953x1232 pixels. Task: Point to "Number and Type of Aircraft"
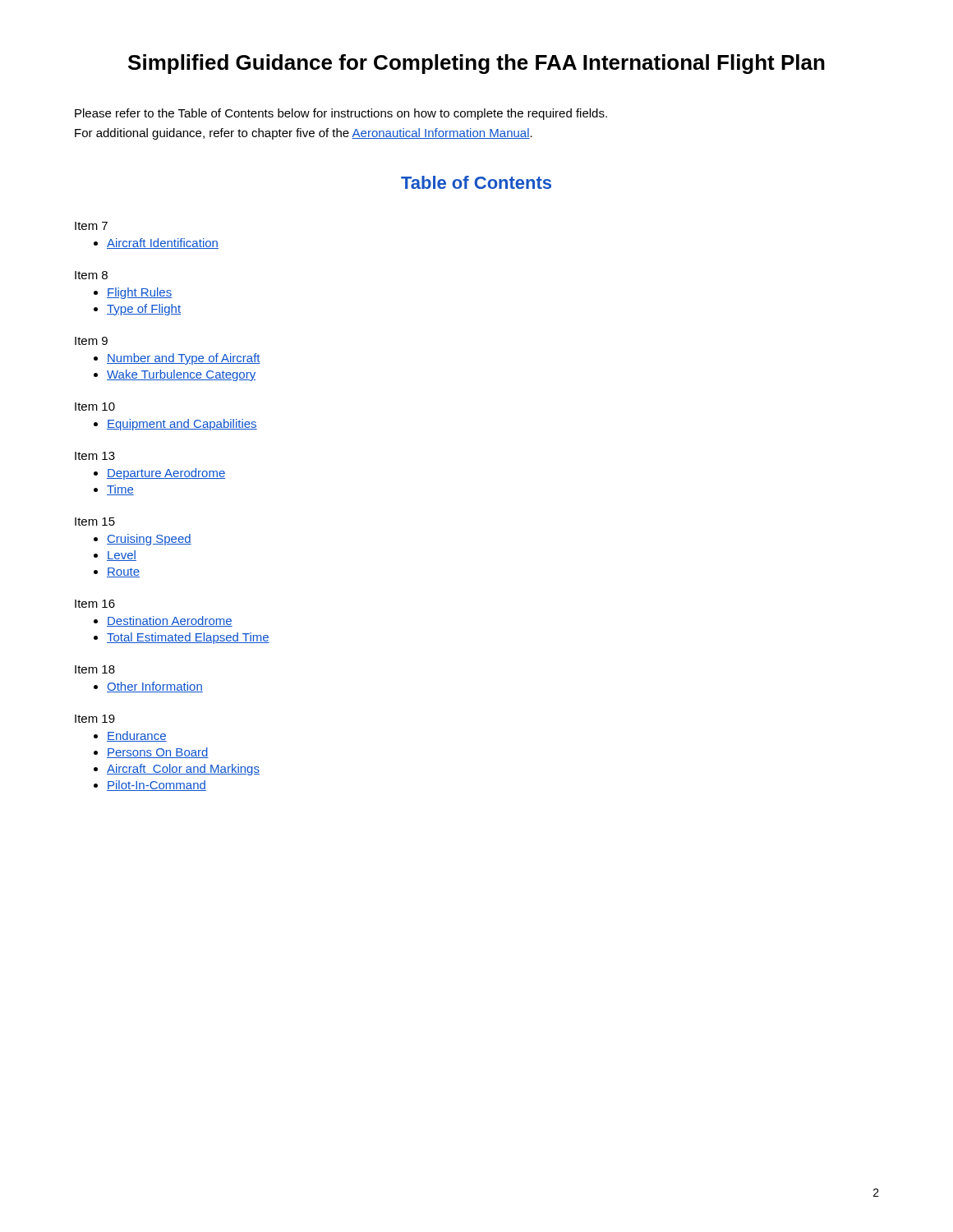183,358
